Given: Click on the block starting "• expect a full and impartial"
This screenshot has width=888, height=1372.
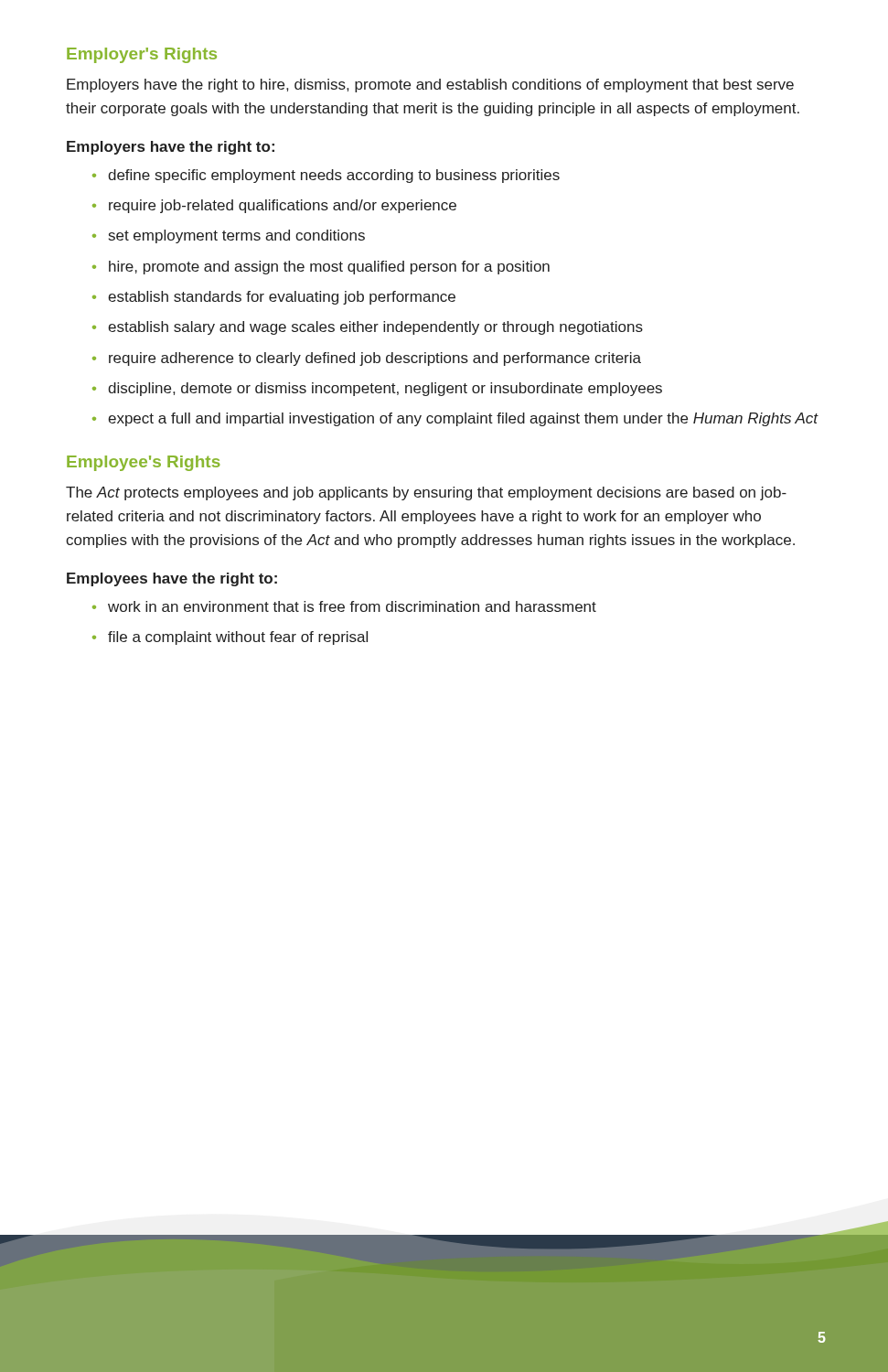Looking at the screenshot, I should (x=457, y=419).
